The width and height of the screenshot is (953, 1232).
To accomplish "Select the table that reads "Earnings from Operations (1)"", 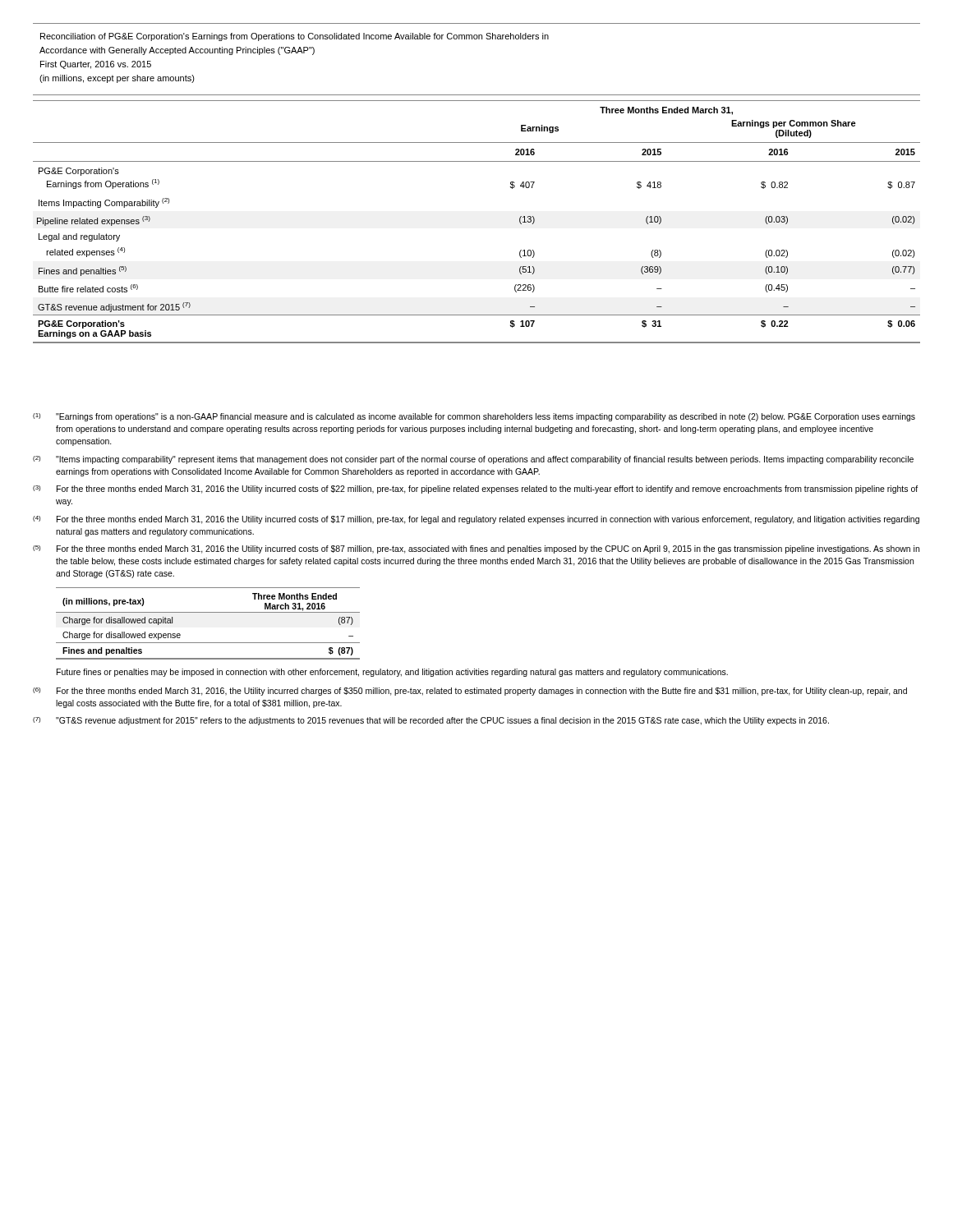I will pyautogui.click(x=476, y=222).
